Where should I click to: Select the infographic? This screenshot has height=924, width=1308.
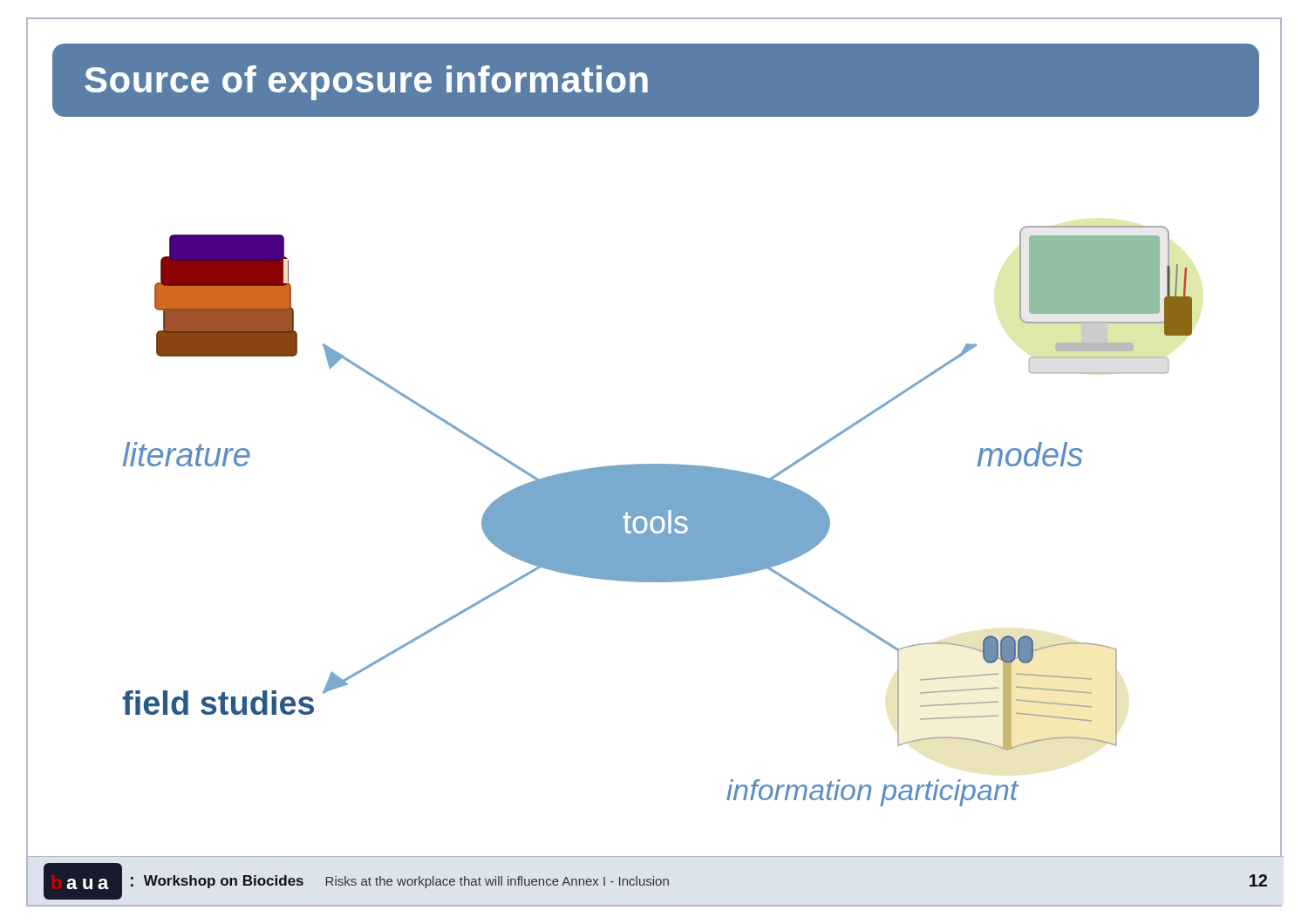656,488
